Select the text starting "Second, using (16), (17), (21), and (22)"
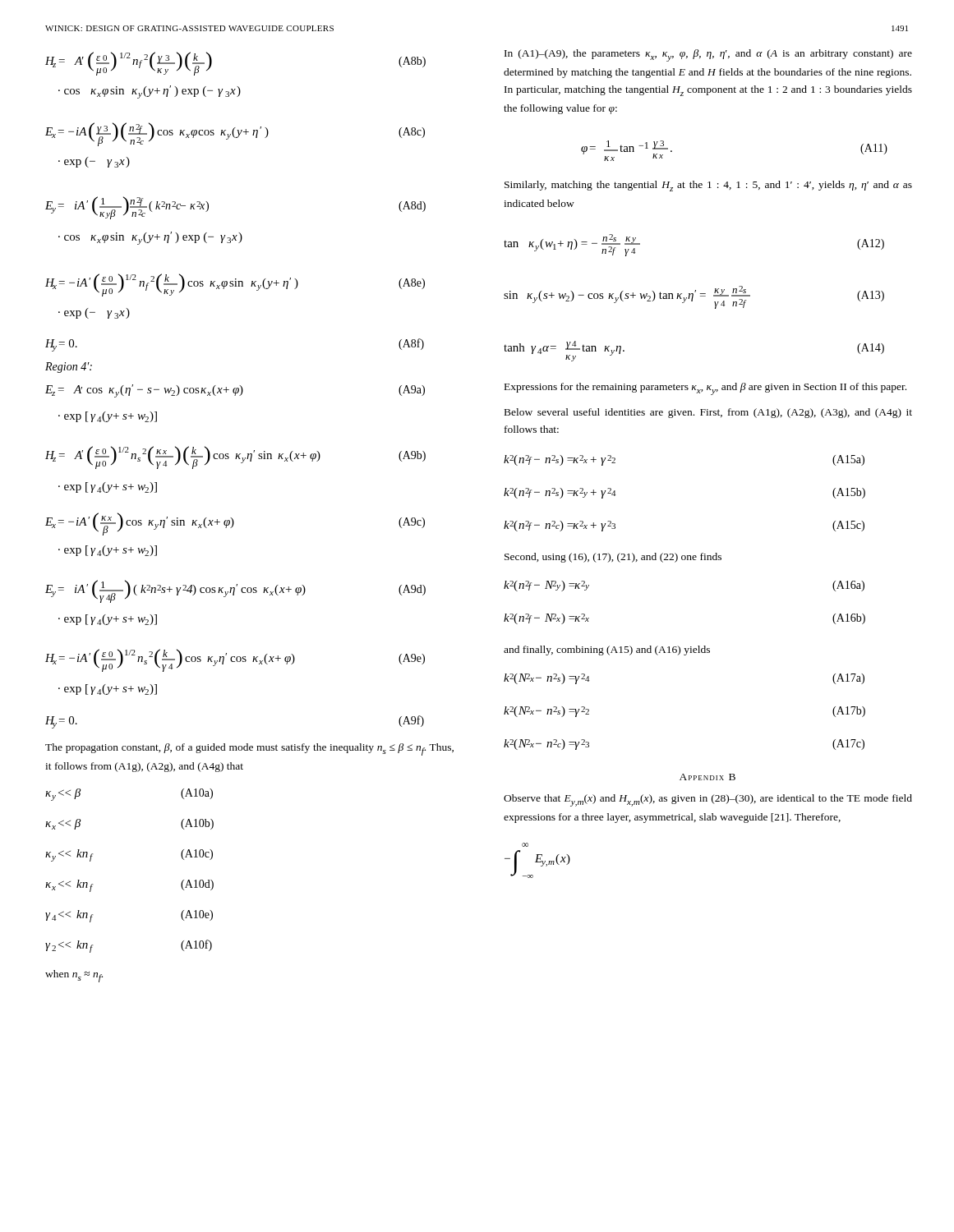The width and height of the screenshot is (954, 1232). 613,556
